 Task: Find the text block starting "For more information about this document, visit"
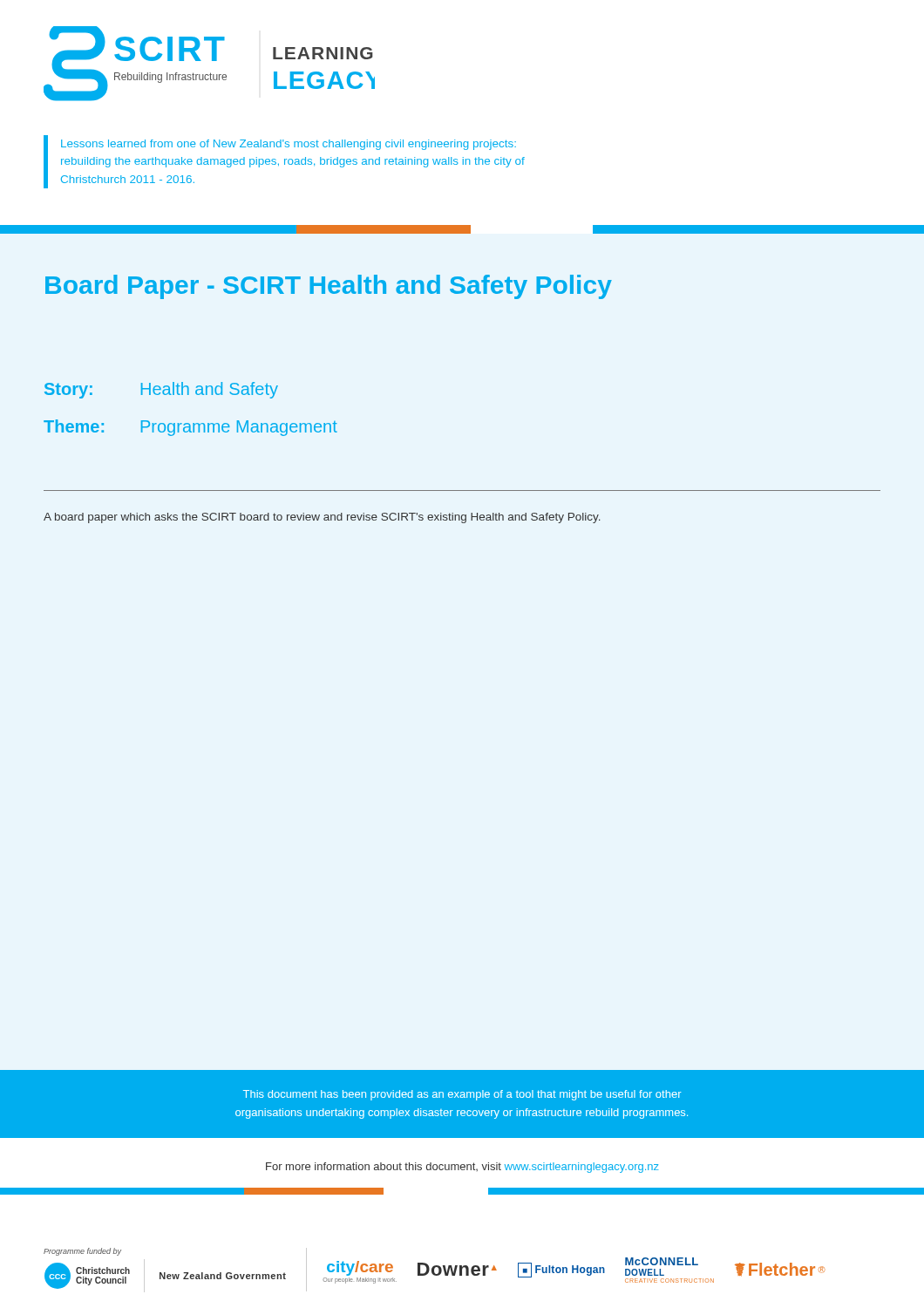coord(462,1166)
